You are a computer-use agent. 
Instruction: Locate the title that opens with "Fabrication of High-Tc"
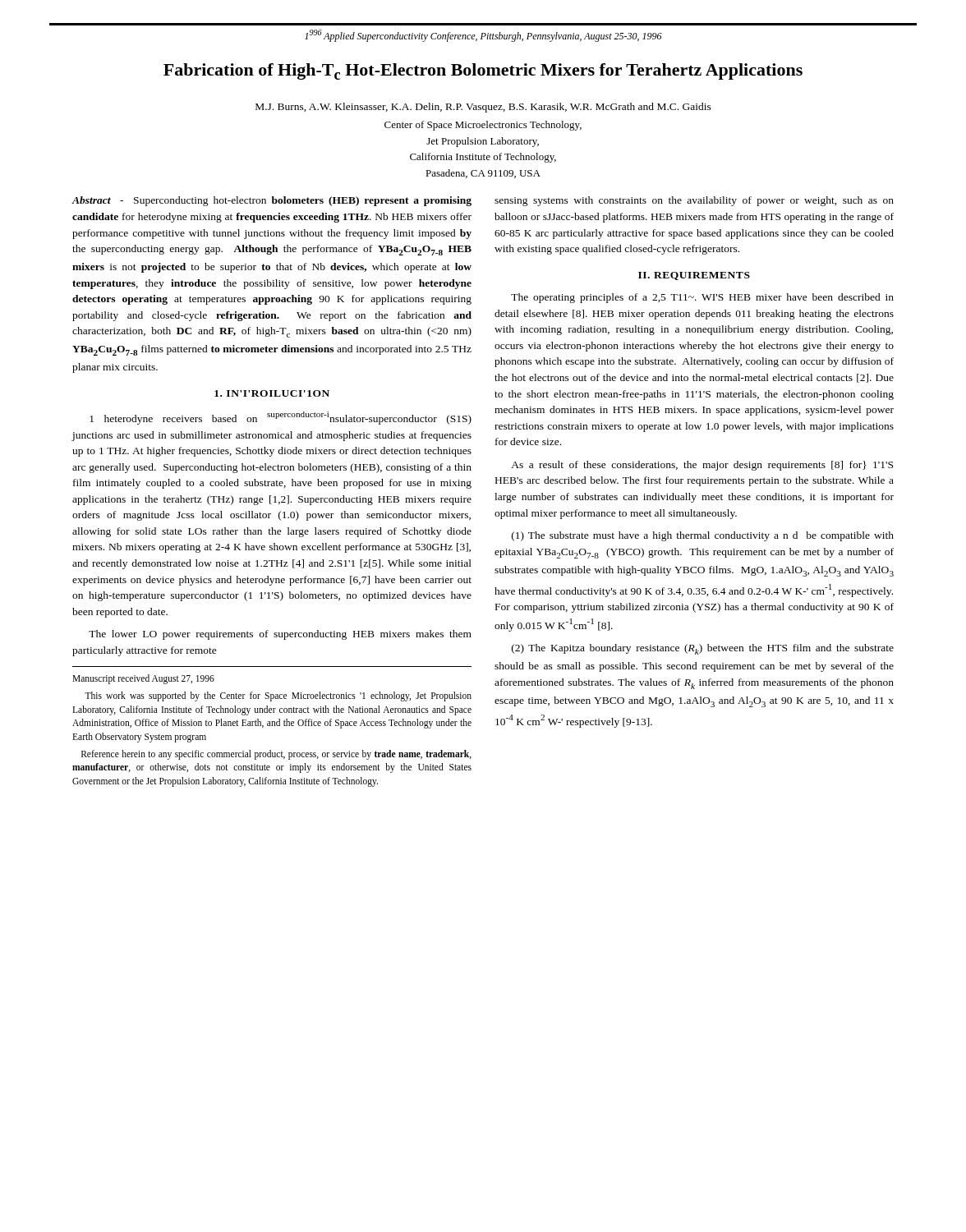[483, 72]
